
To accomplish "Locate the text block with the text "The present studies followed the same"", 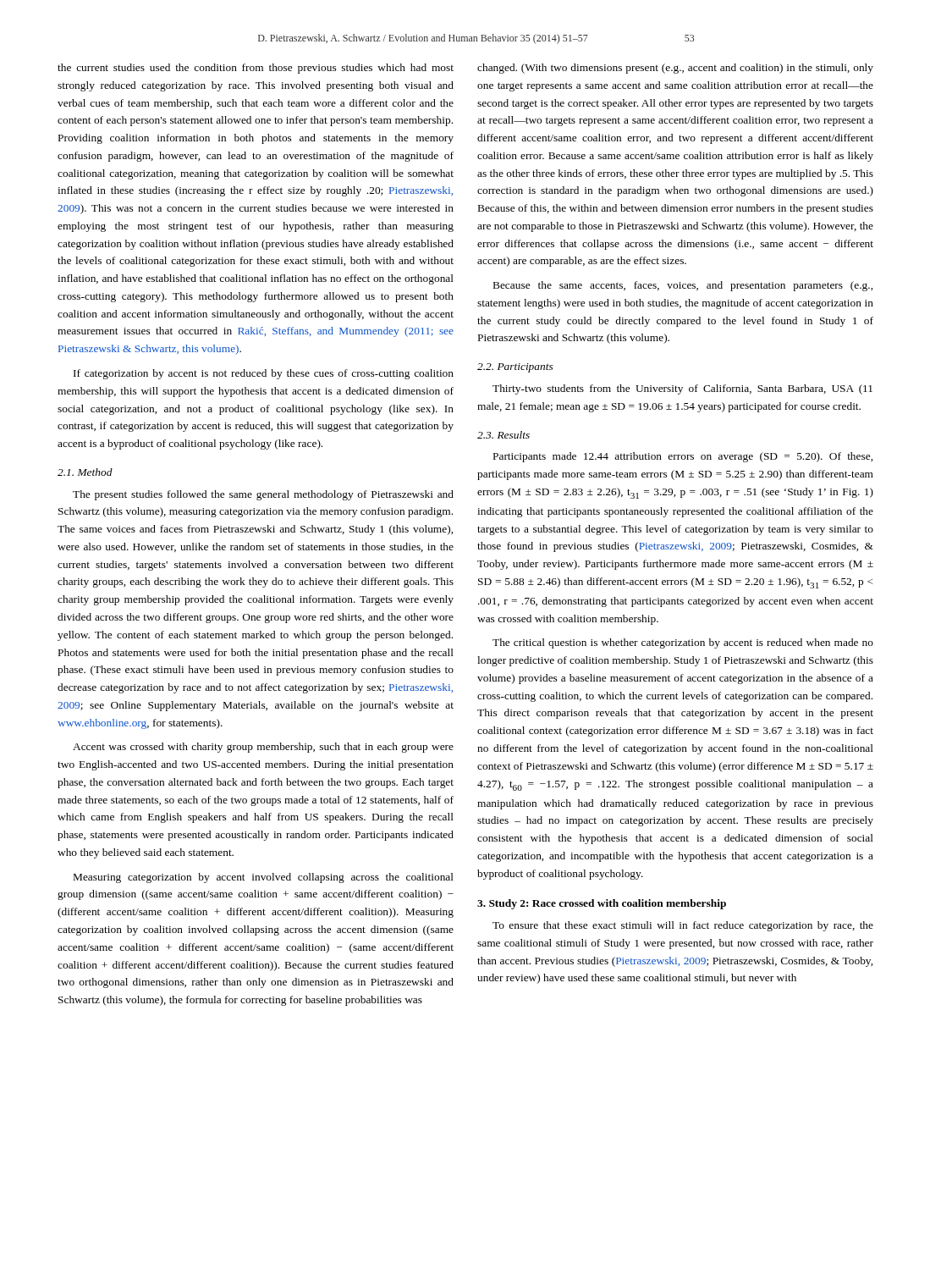I will coord(256,609).
